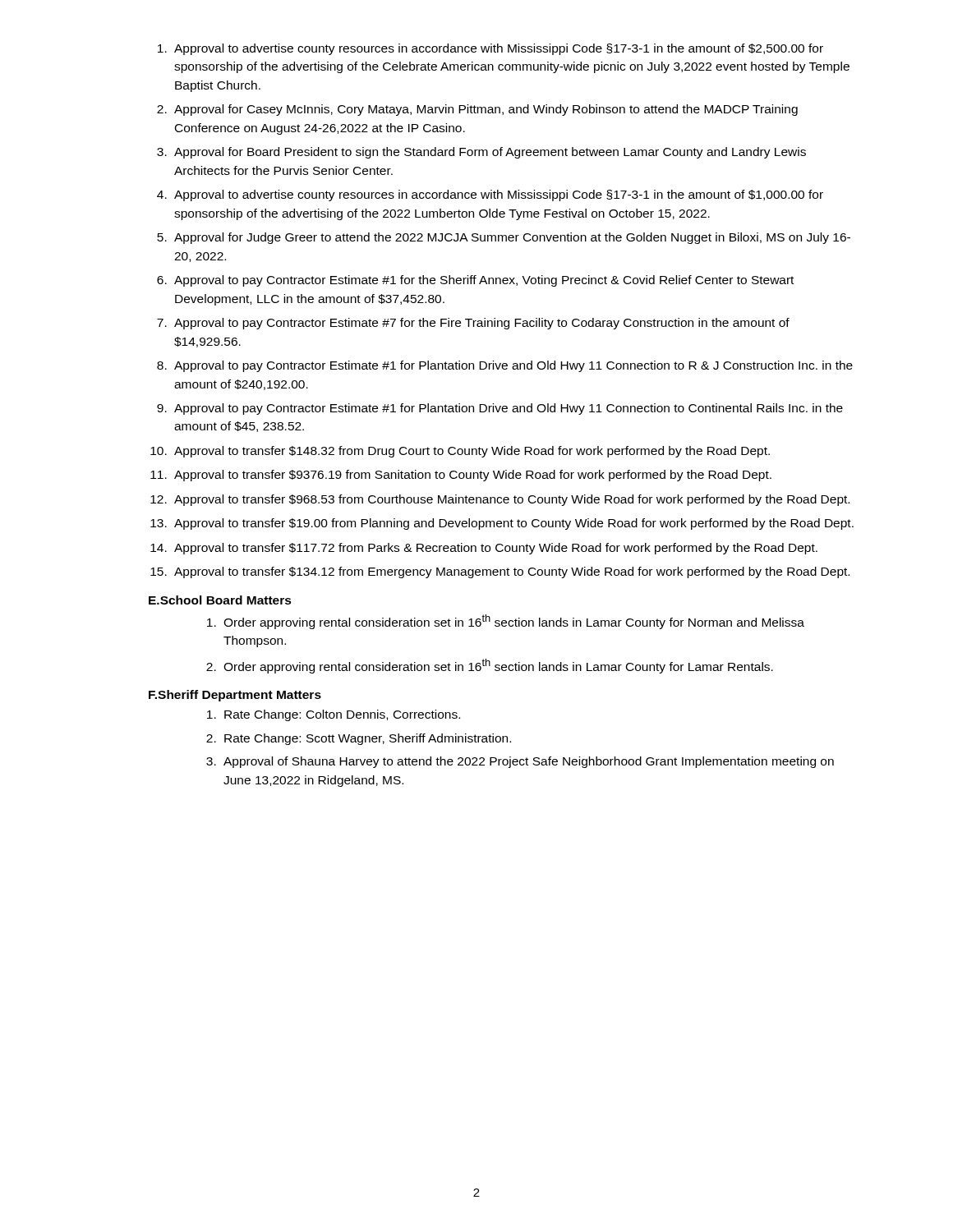Select the block starting "E.School Board Matters"
953x1232 pixels.
point(220,600)
